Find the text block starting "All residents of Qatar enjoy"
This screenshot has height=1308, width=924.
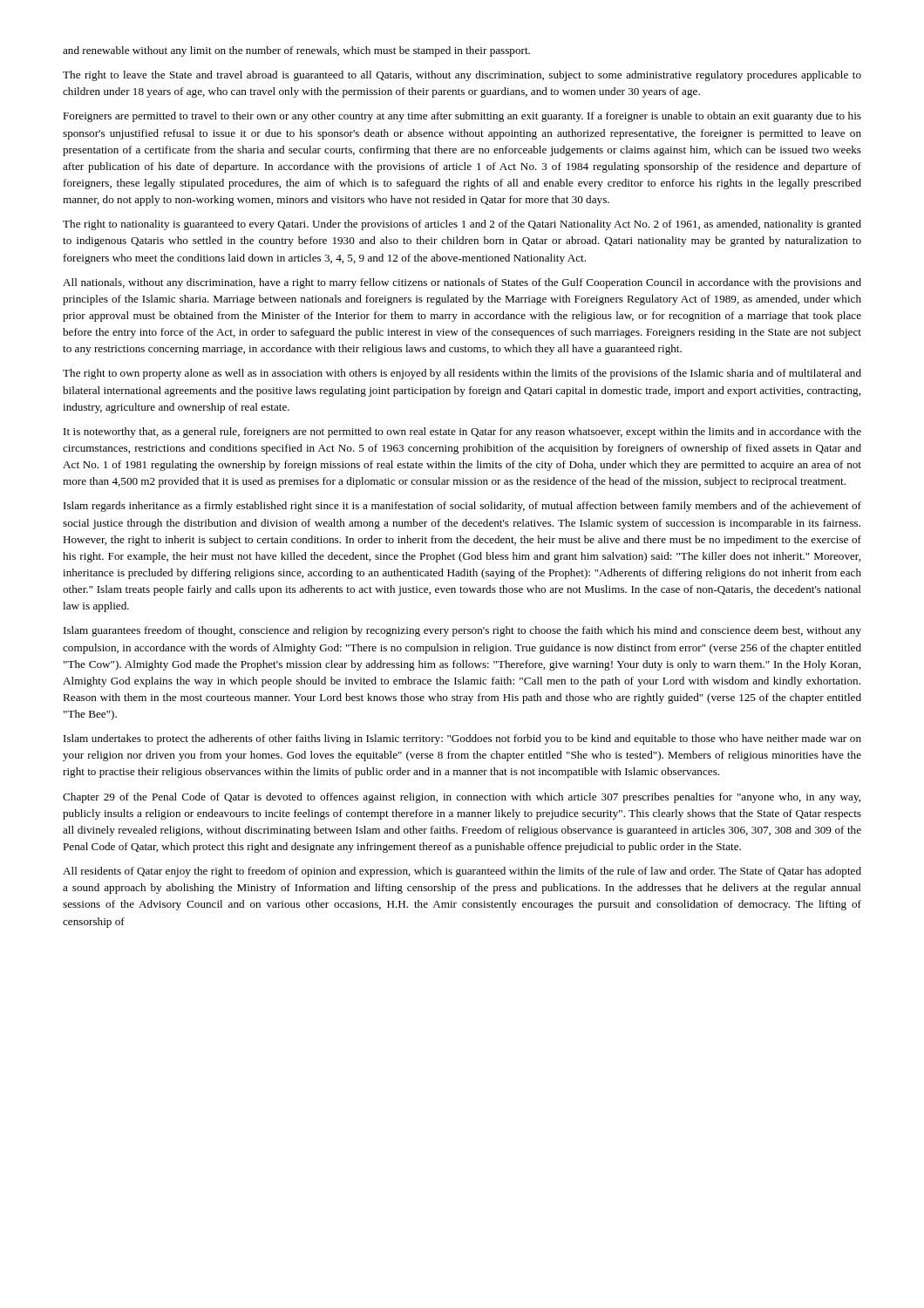(462, 896)
